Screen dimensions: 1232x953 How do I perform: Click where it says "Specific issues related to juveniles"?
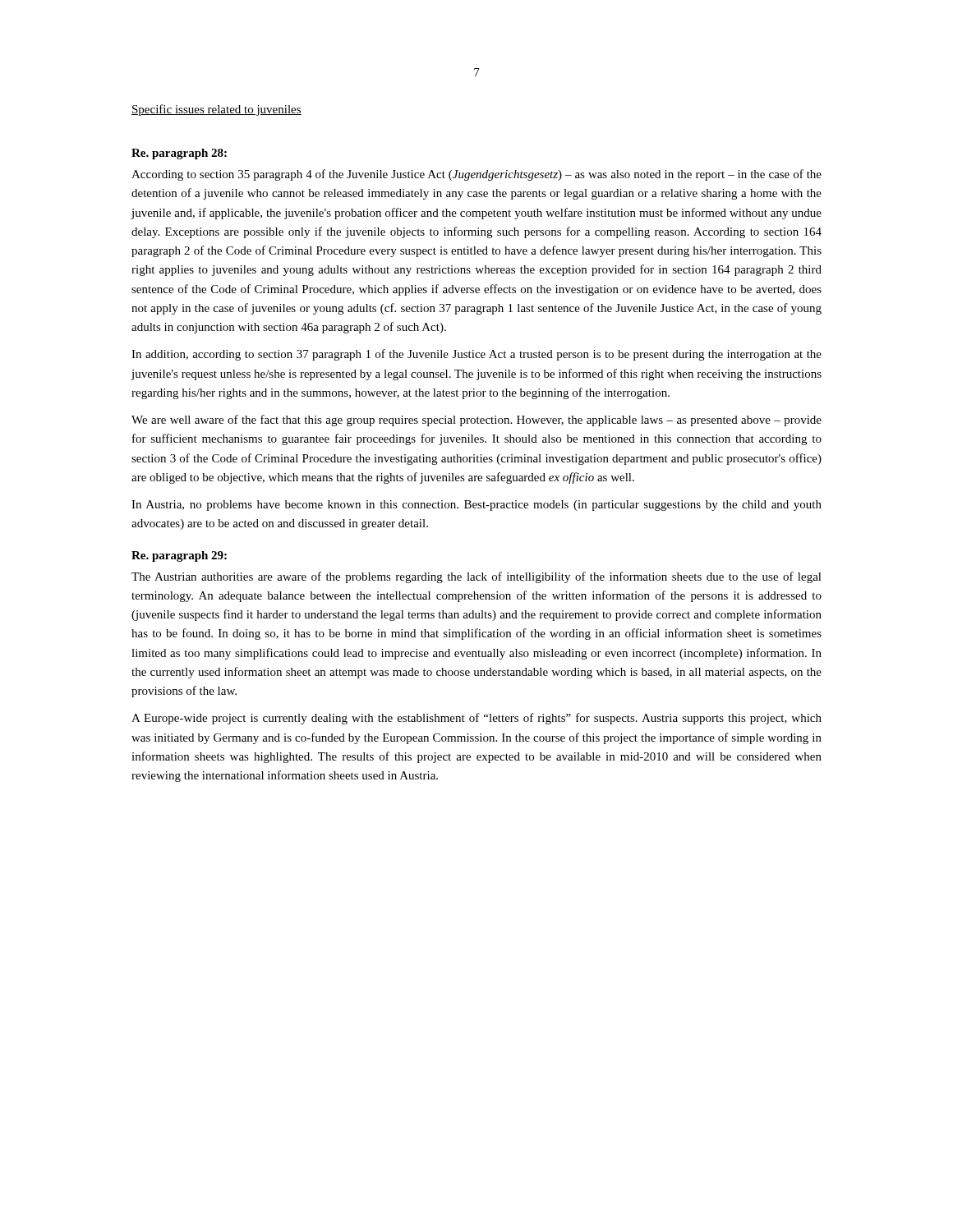click(x=216, y=109)
